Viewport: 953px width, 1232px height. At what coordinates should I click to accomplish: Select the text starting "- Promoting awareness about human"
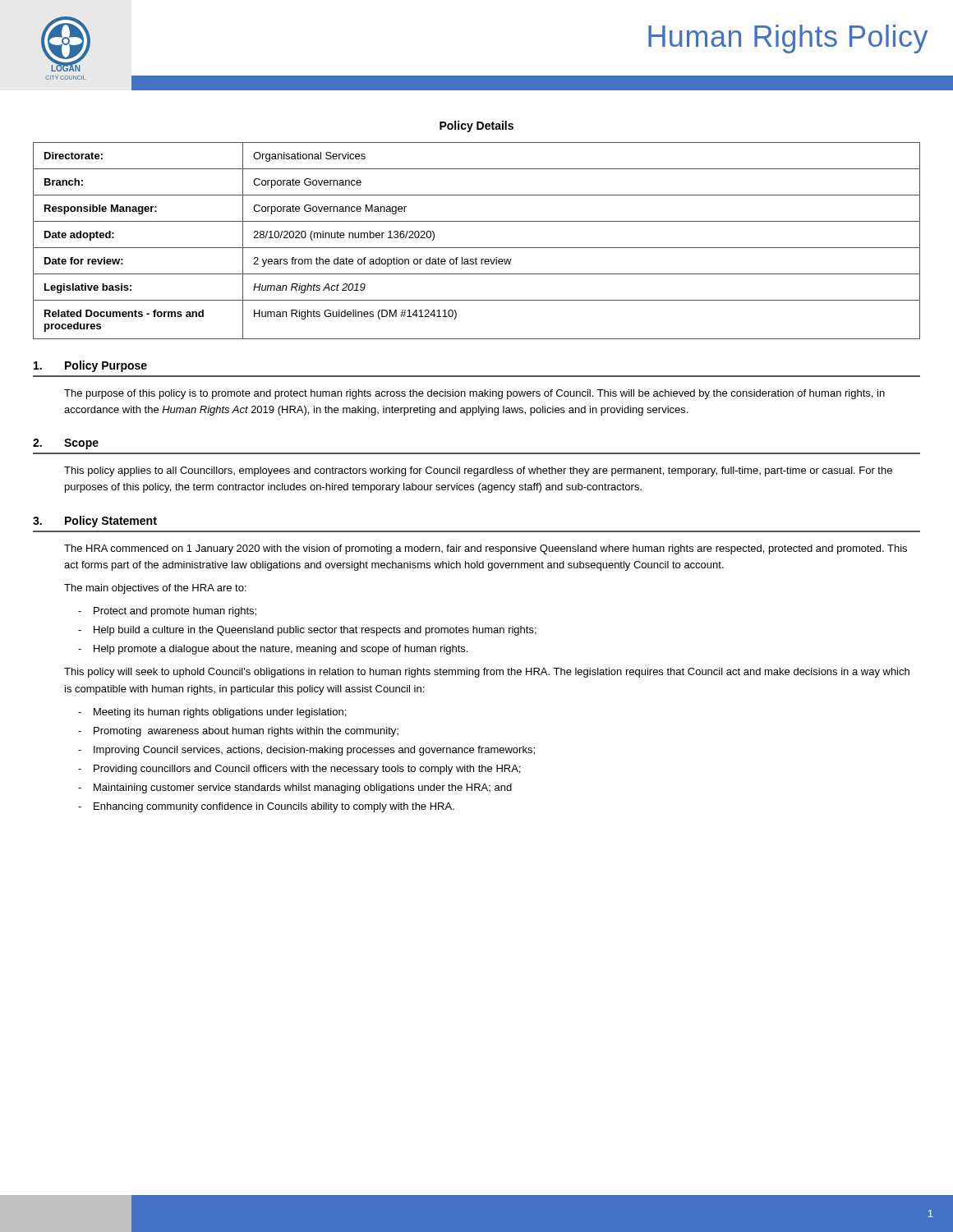click(x=239, y=731)
